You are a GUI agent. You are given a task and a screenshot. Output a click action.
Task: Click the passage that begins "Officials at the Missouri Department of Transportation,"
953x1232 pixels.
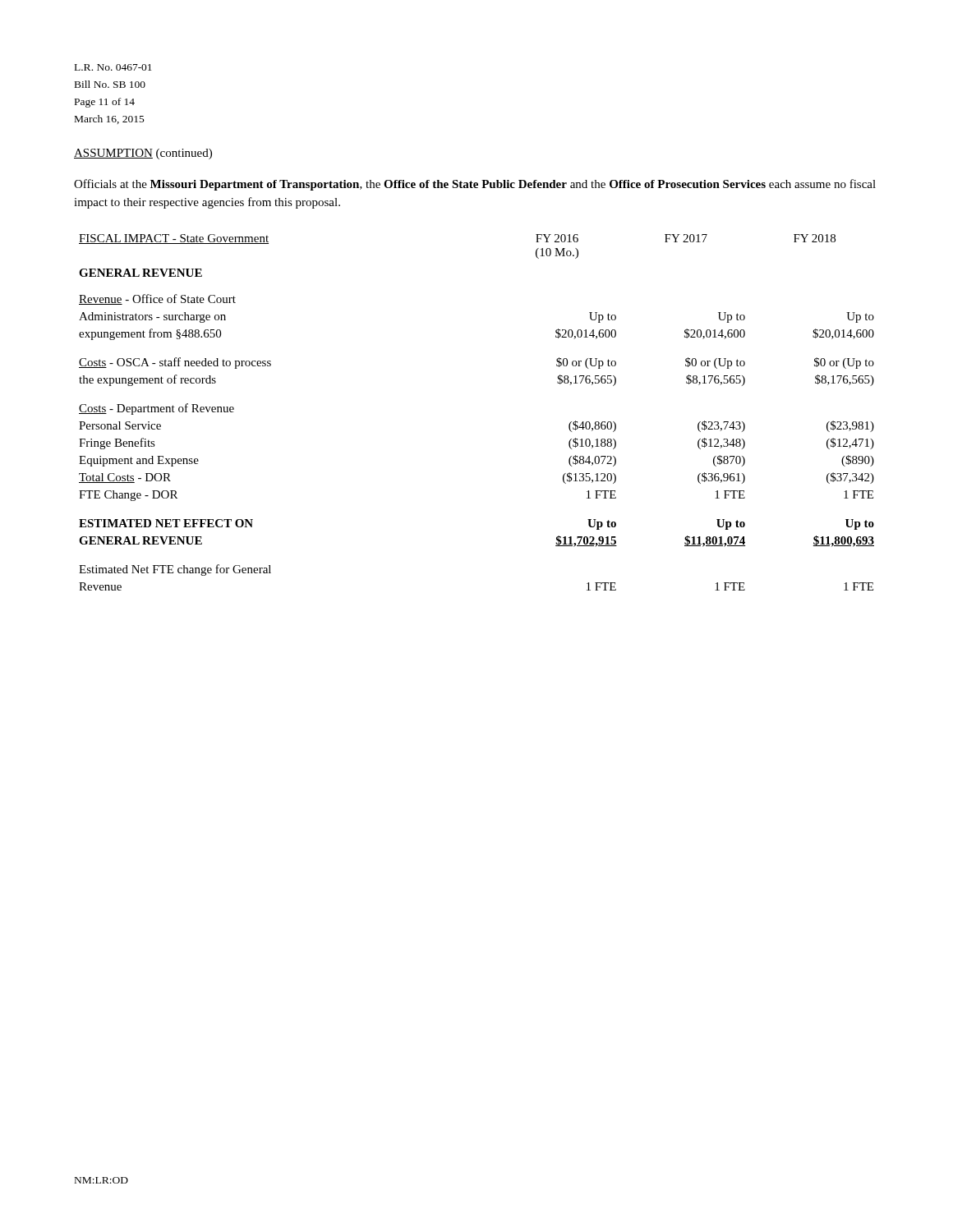click(475, 193)
